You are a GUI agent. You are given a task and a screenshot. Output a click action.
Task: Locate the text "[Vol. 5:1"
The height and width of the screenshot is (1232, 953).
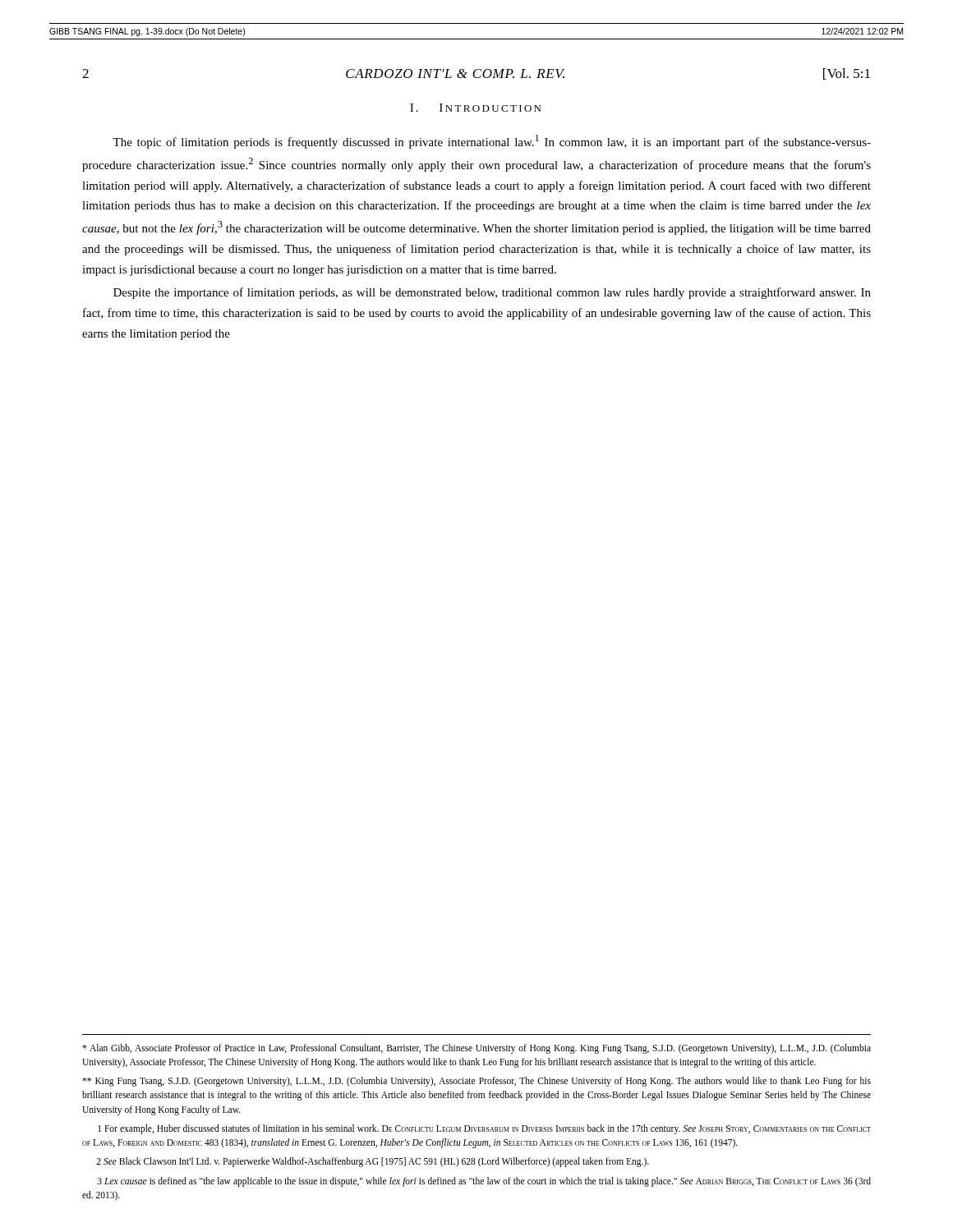coord(847,73)
